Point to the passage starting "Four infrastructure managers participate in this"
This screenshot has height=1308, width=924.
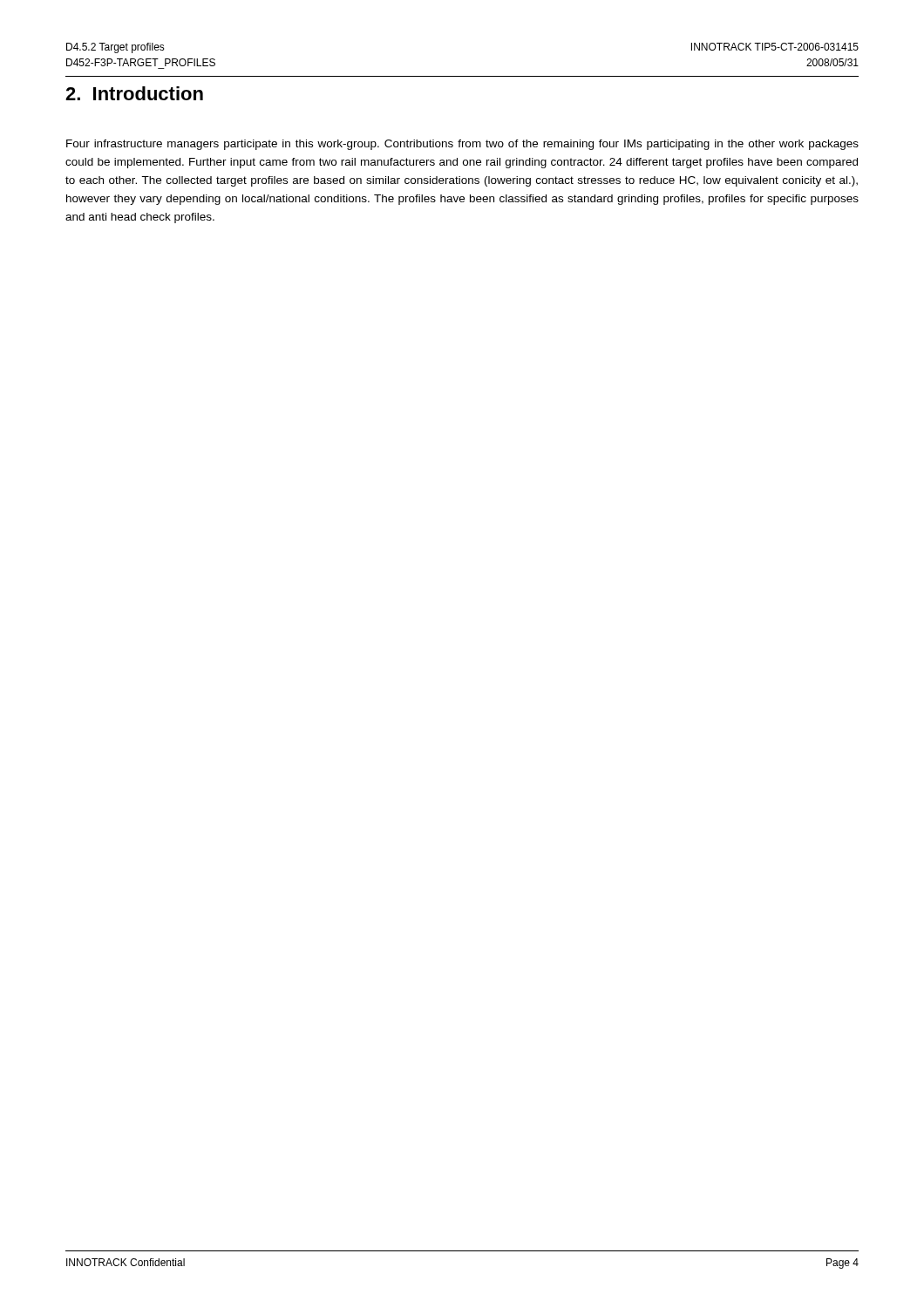[x=462, y=180]
